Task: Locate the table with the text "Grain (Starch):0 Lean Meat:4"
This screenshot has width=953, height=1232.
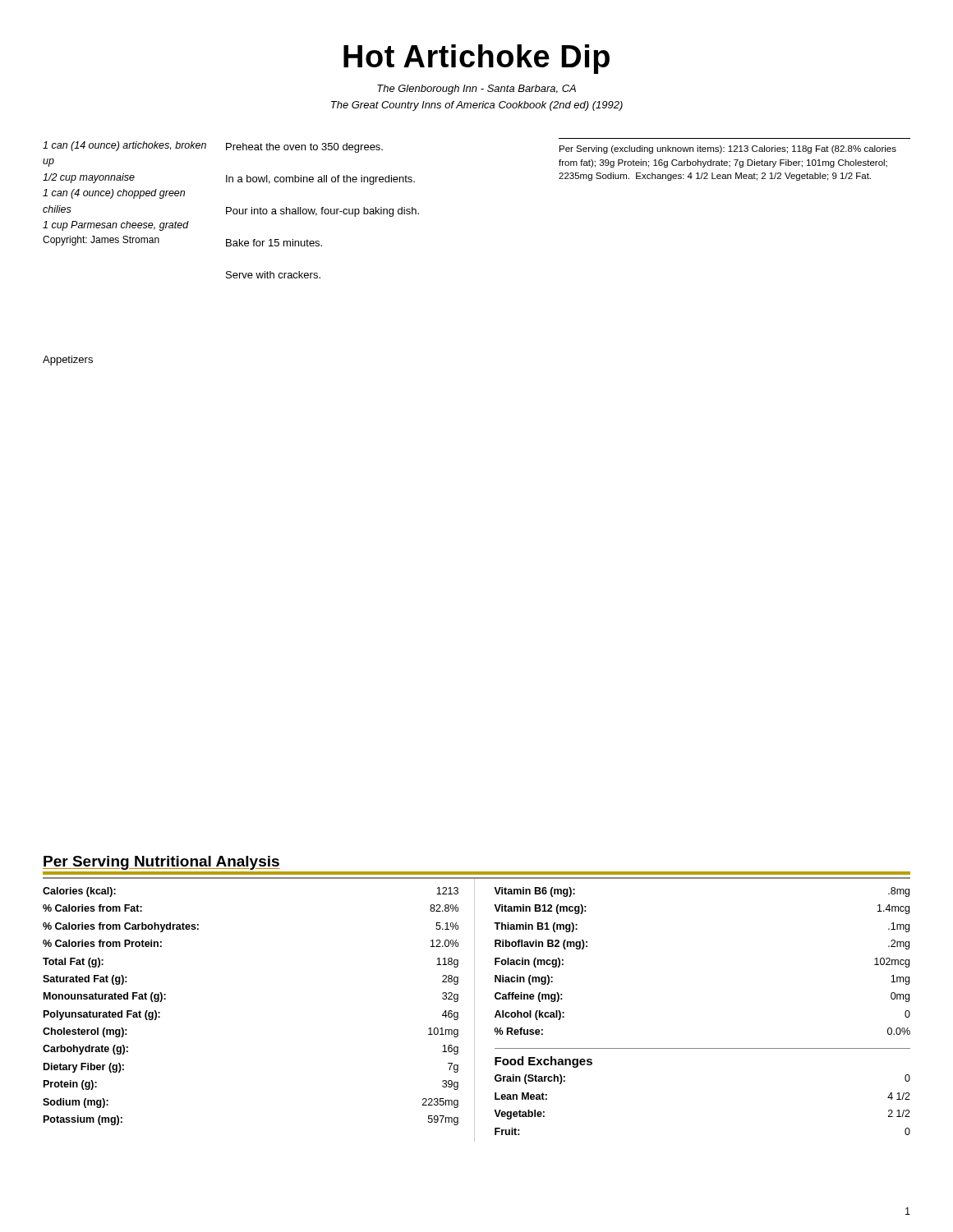Action: [x=702, y=1106]
